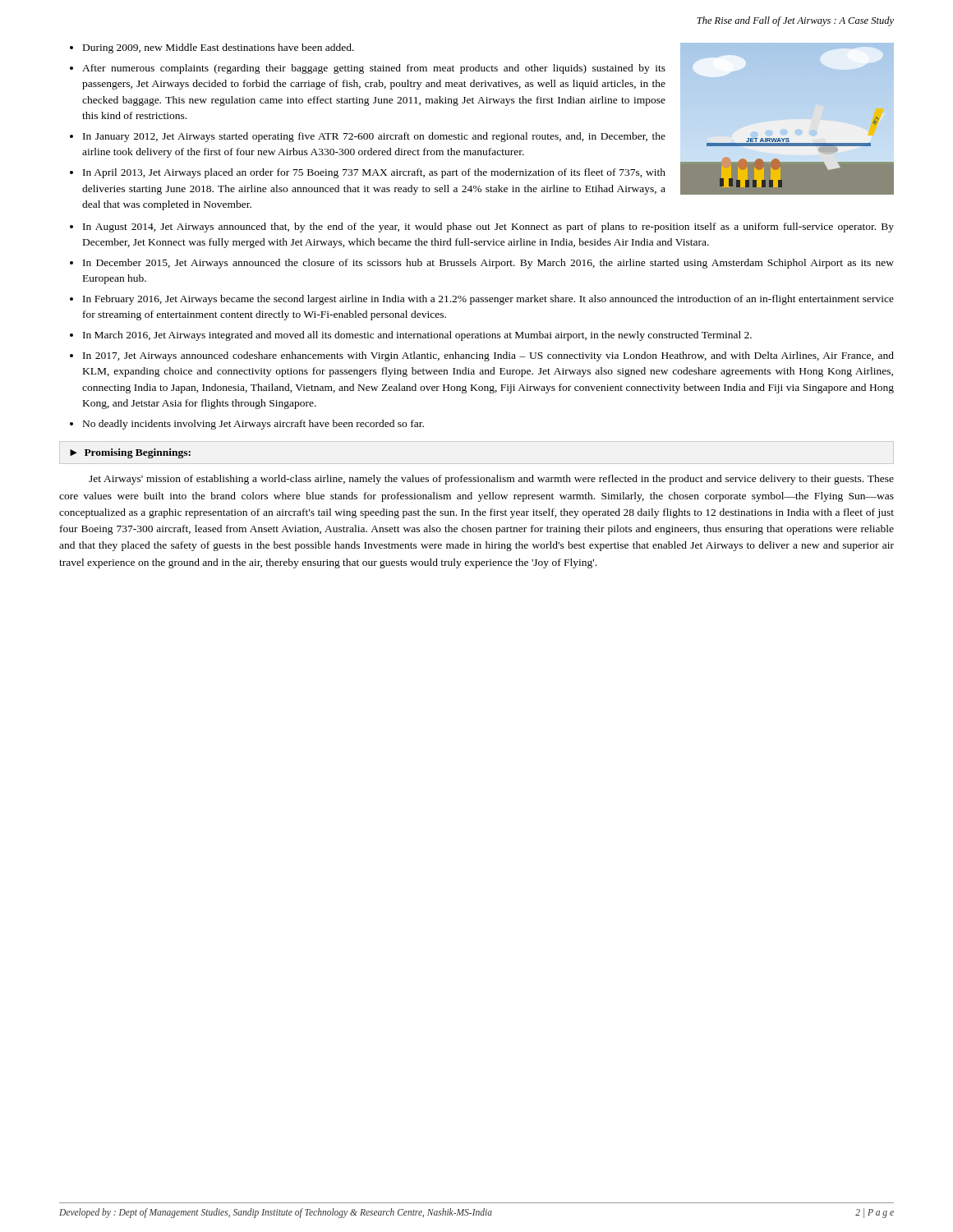Find the list item that reads "After numerous complaints (regarding their baggage getting"
Screen dimensions: 1232x953
374,91
